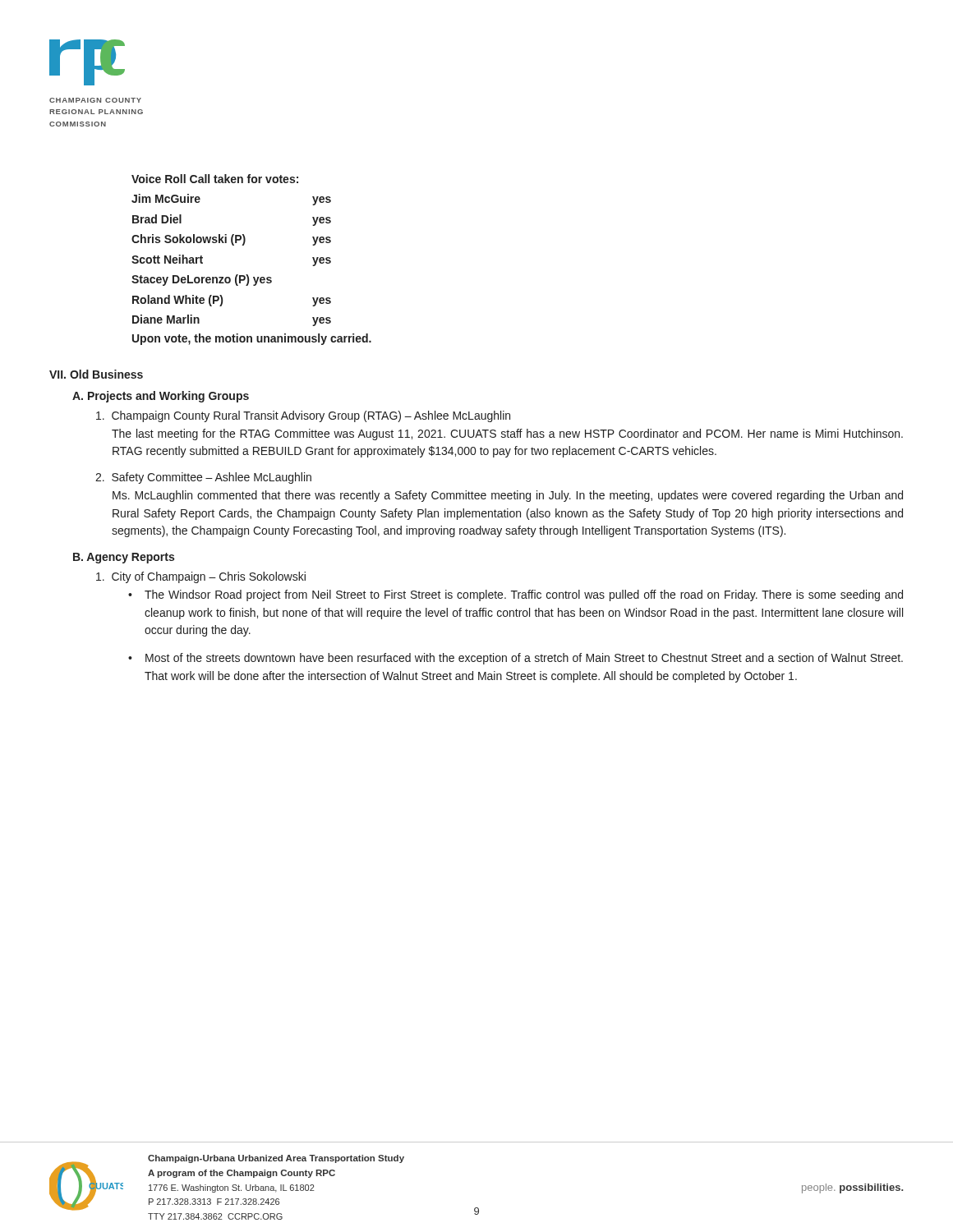Find the text block starting "Champaign County Rural Transit Advisory Group"
This screenshot has width=953, height=1232.
coord(303,415)
